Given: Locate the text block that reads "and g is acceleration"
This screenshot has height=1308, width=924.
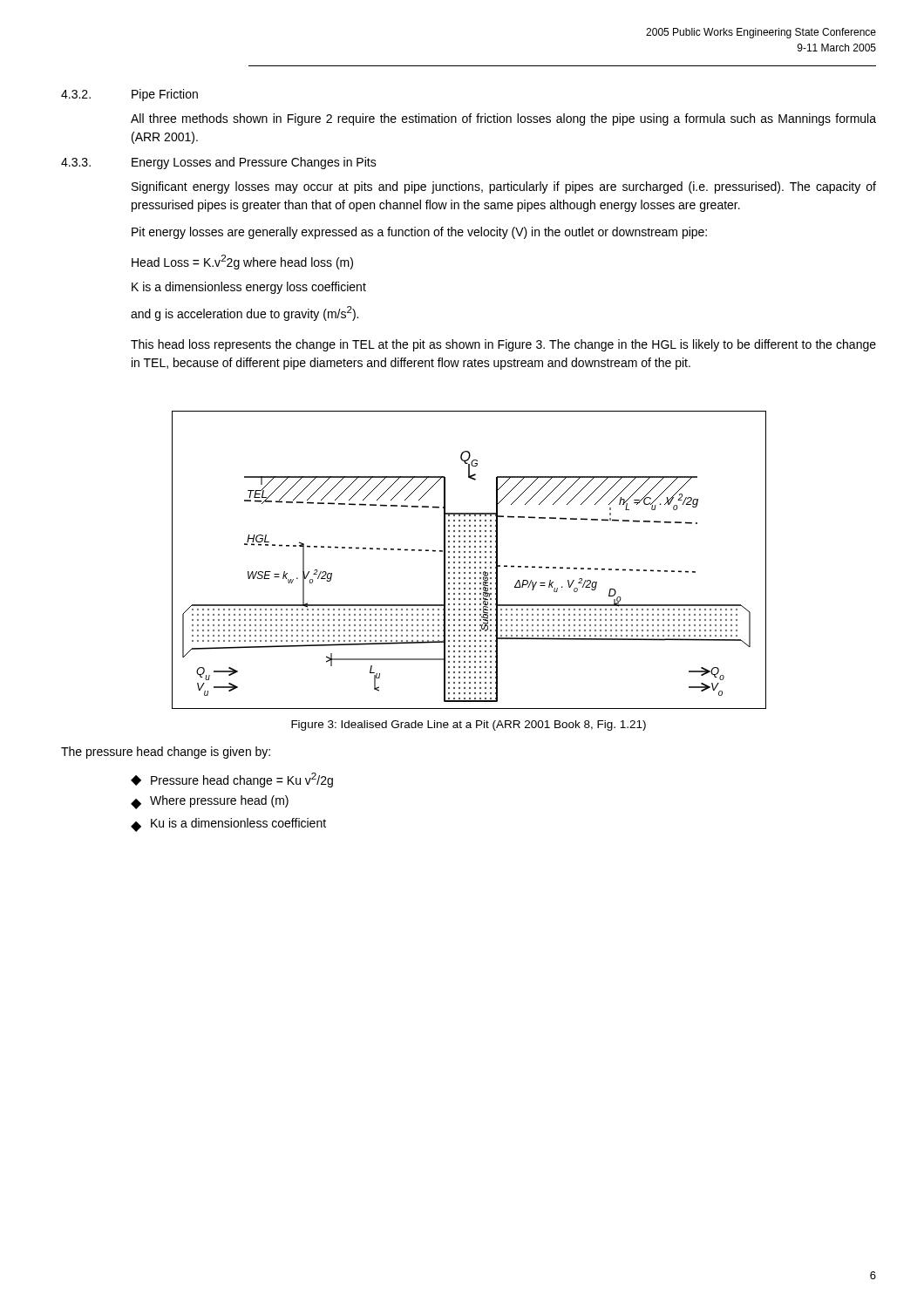Looking at the screenshot, I should [x=245, y=312].
